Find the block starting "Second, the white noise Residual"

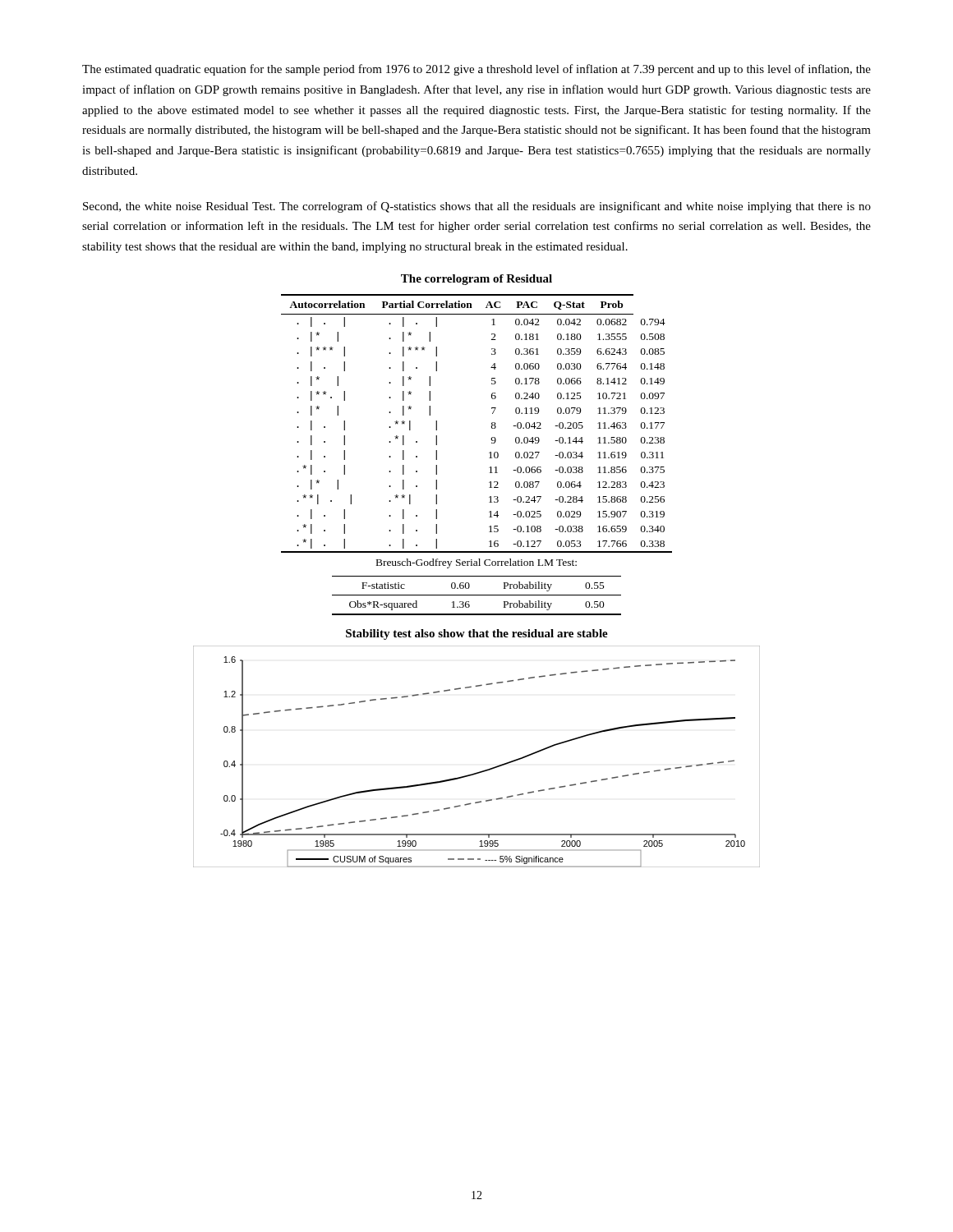point(476,226)
